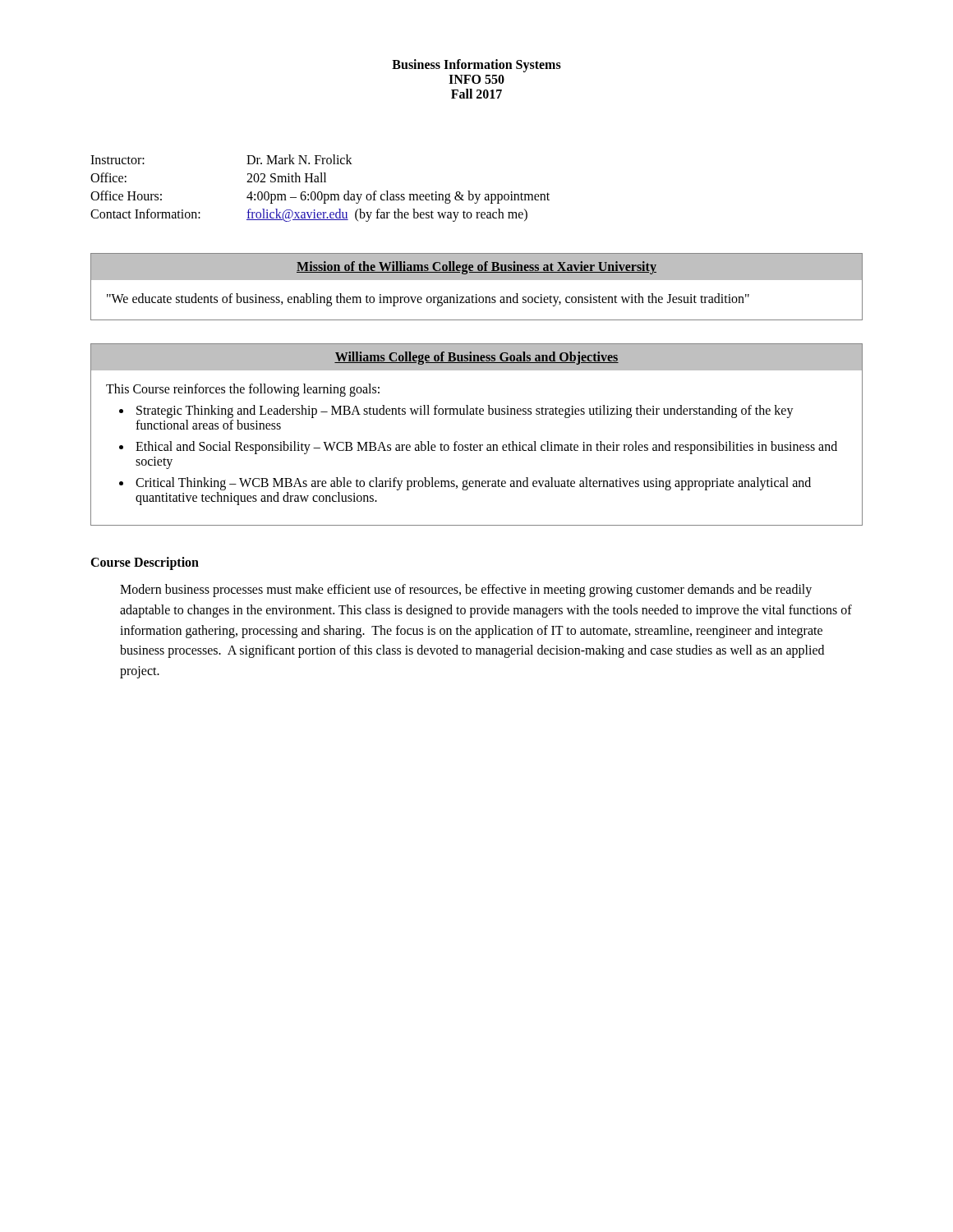Find the region starting "Ethical and Social Responsibility"
The image size is (953, 1232).
(486, 454)
